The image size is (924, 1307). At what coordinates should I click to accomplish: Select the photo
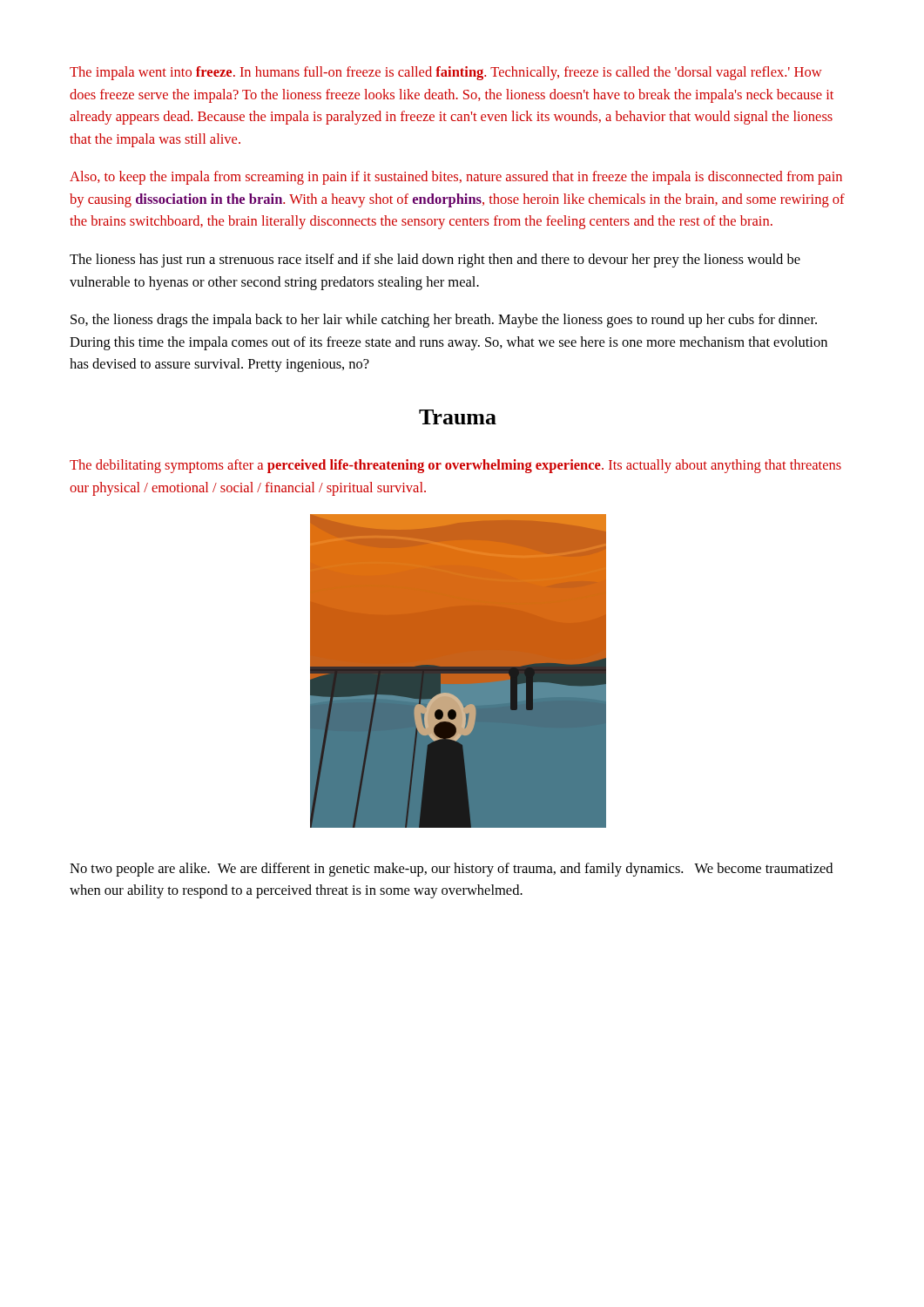click(458, 674)
